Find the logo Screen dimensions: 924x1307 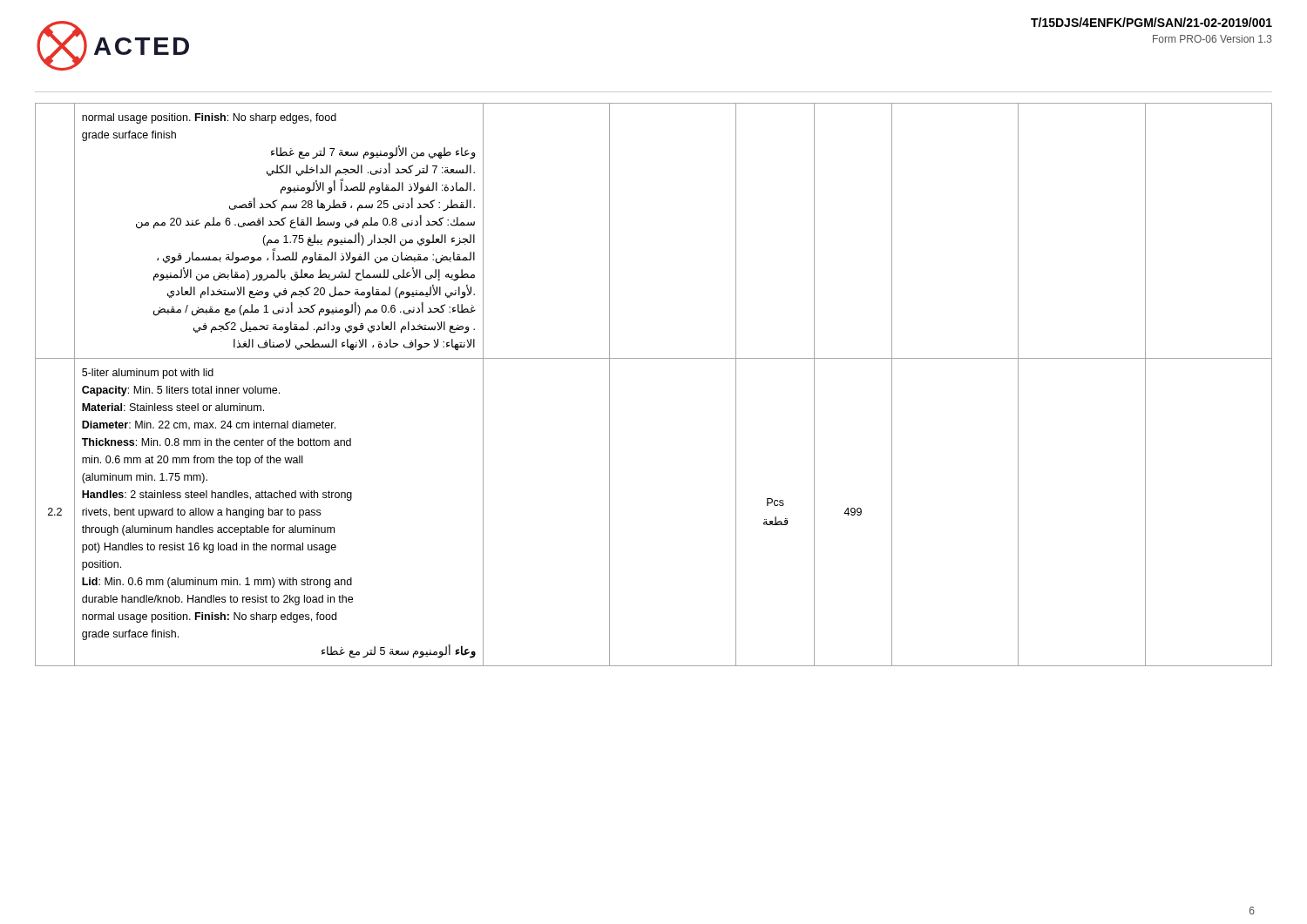point(113,46)
